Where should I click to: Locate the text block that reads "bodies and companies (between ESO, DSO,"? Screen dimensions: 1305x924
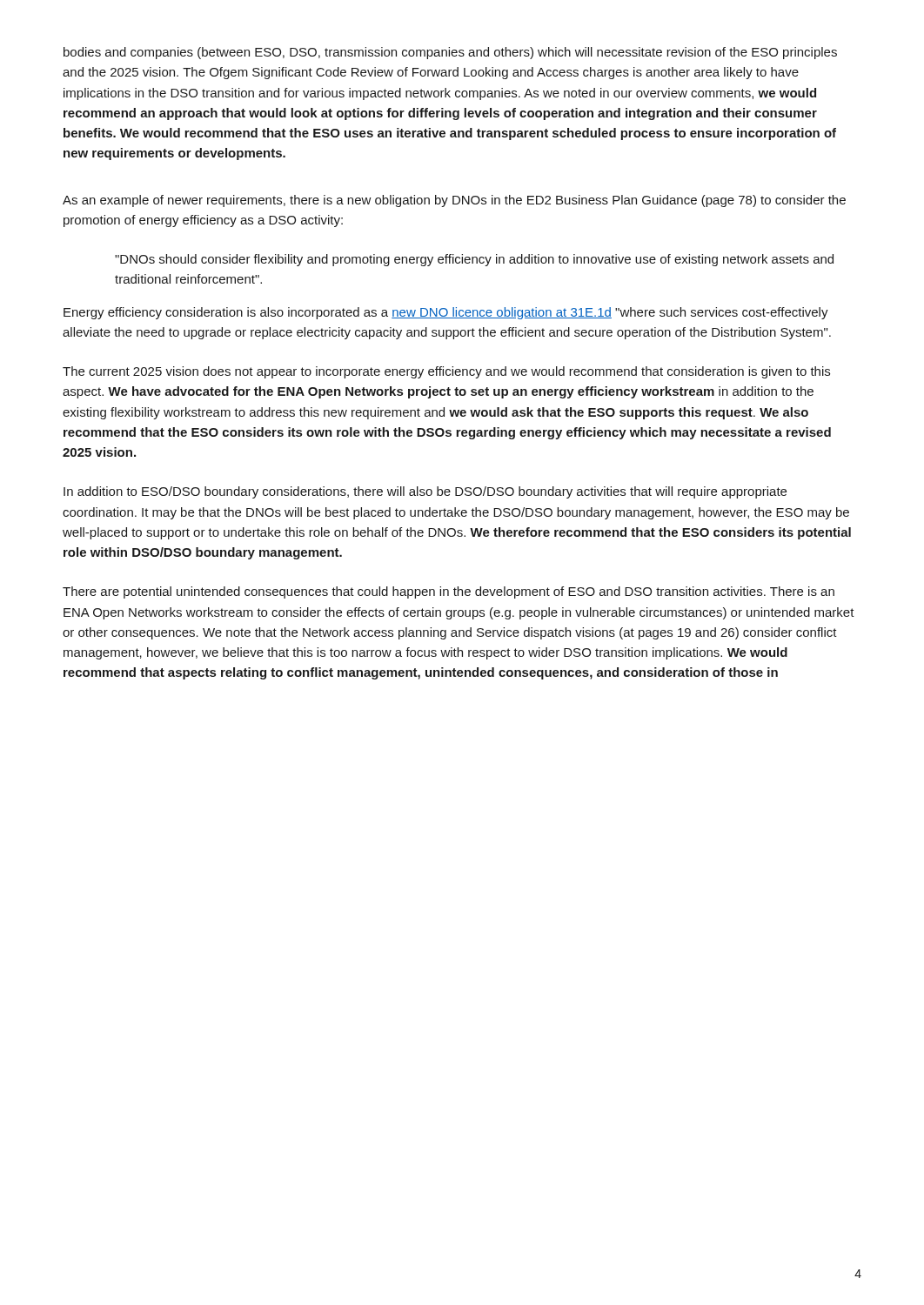(450, 102)
